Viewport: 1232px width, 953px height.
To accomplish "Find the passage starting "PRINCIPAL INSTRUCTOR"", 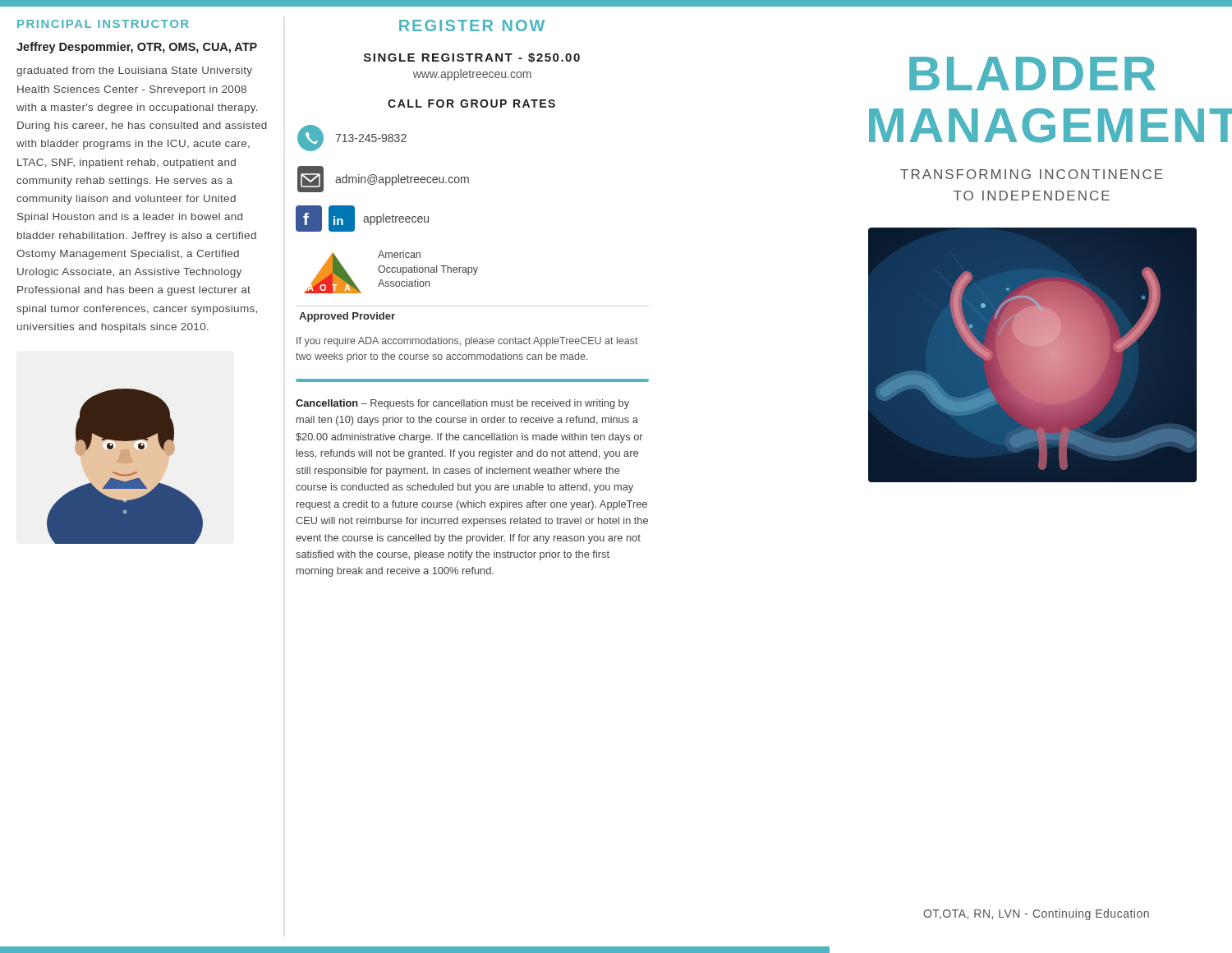I will (x=103, y=23).
